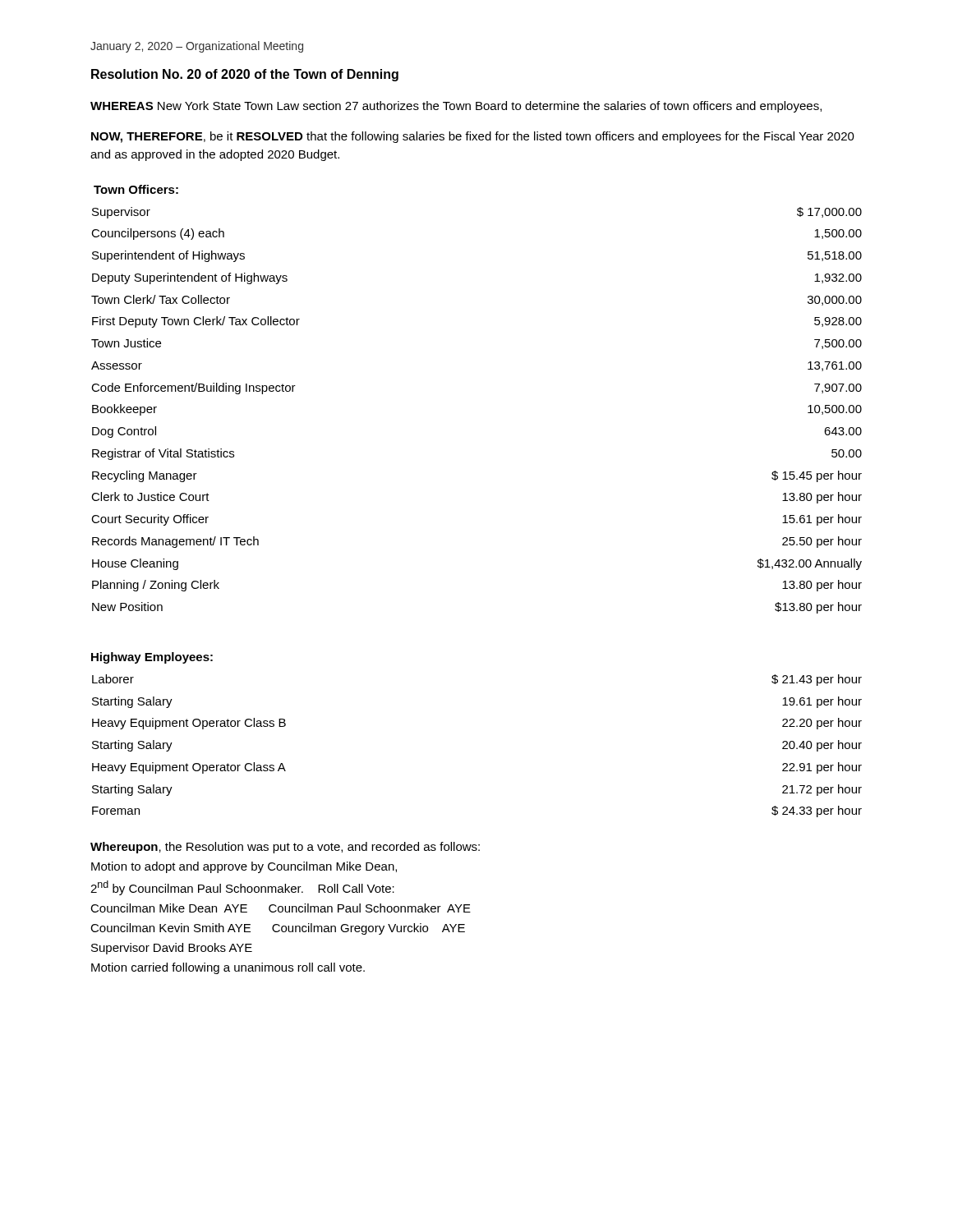The height and width of the screenshot is (1232, 953).
Task: Navigate to the region starting "Whereupon, the Resolution was"
Action: click(x=286, y=907)
